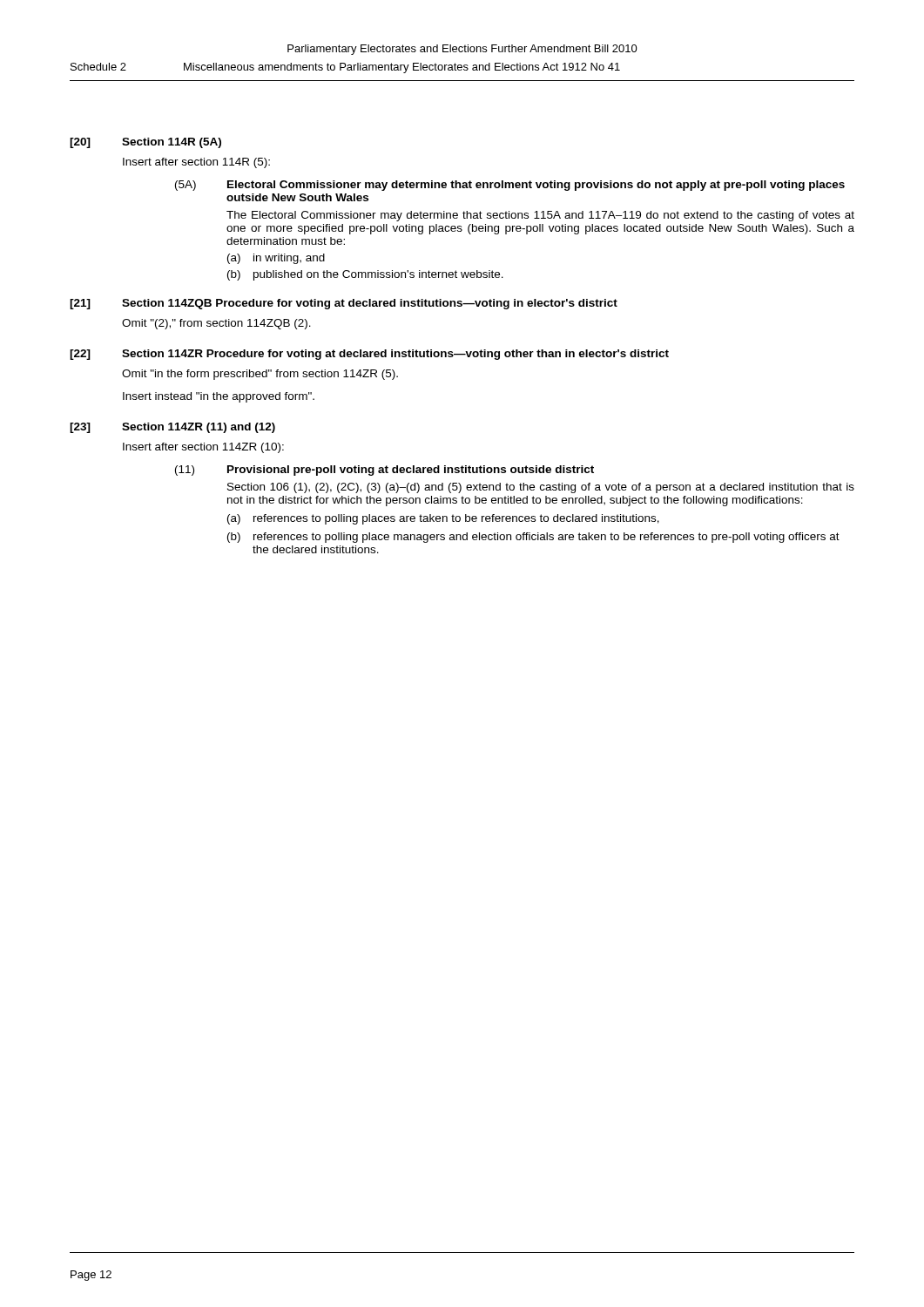The height and width of the screenshot is (1307, 924).
Task: Locate the section header that opens with "[21] Section 114ZQB Procedure for voting at declared"
Action: point(462,302)
